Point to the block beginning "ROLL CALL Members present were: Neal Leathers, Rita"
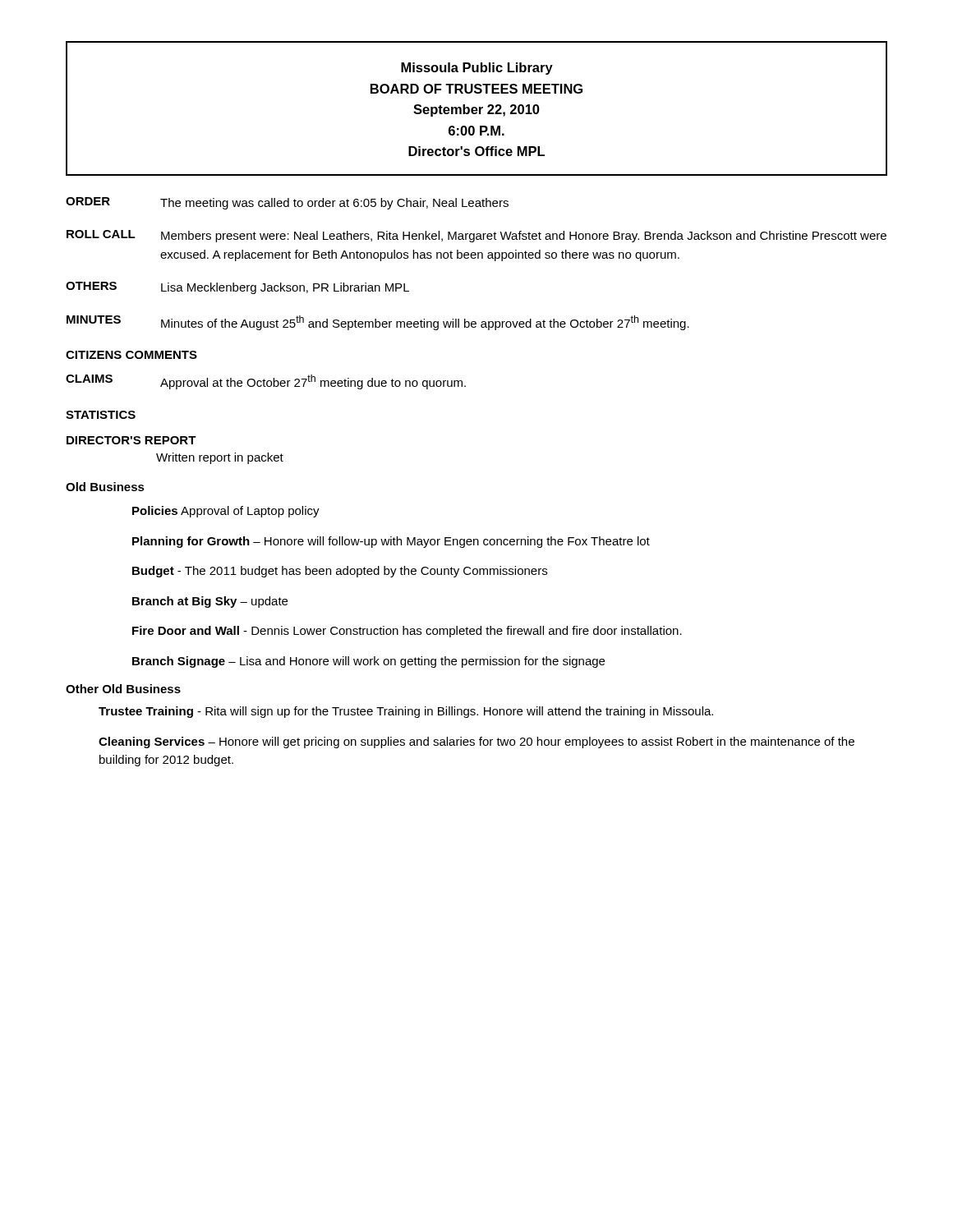The image size is (953, 1232). pos(476,245)
